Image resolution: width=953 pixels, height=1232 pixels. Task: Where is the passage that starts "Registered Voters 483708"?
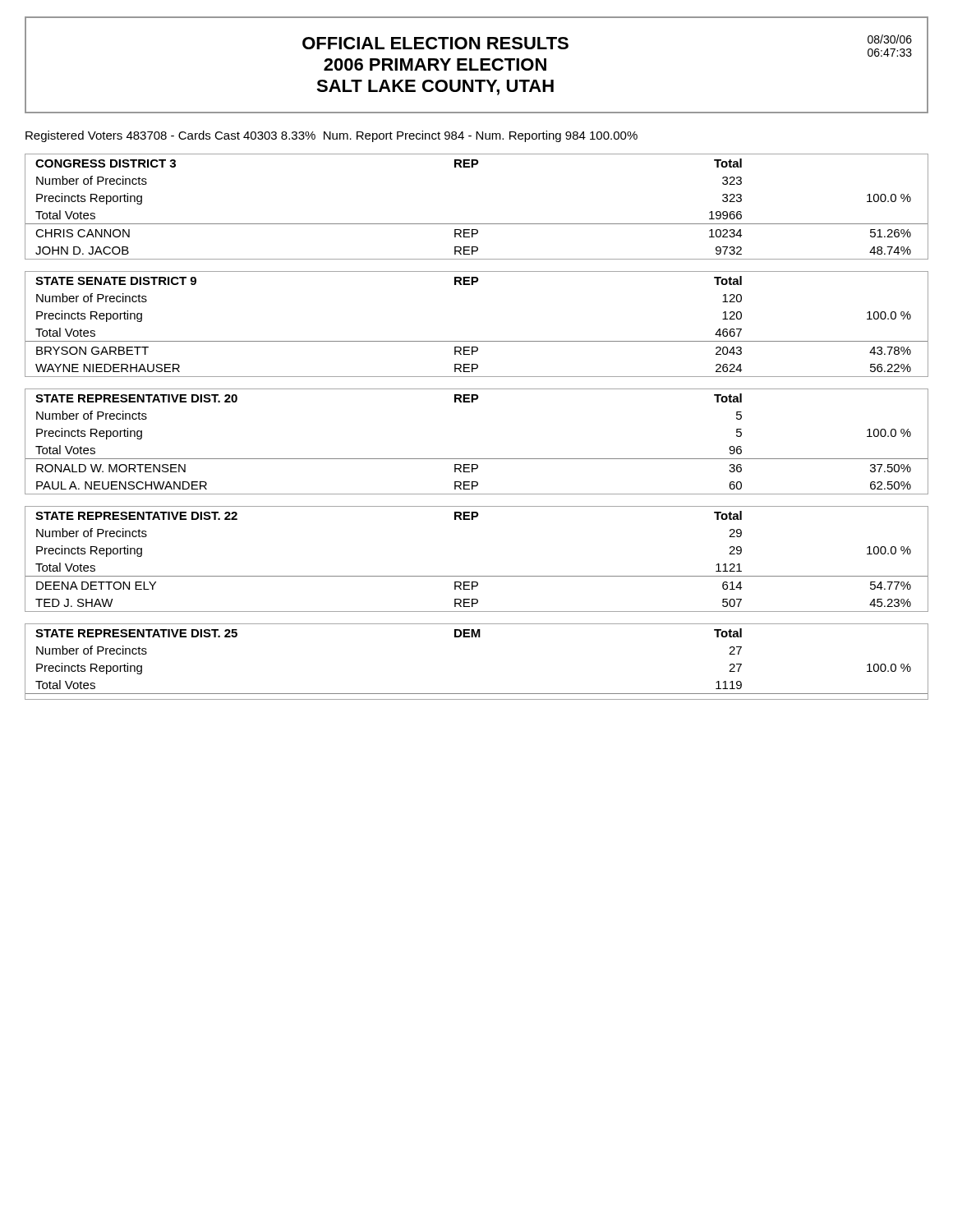pos(331,135)
